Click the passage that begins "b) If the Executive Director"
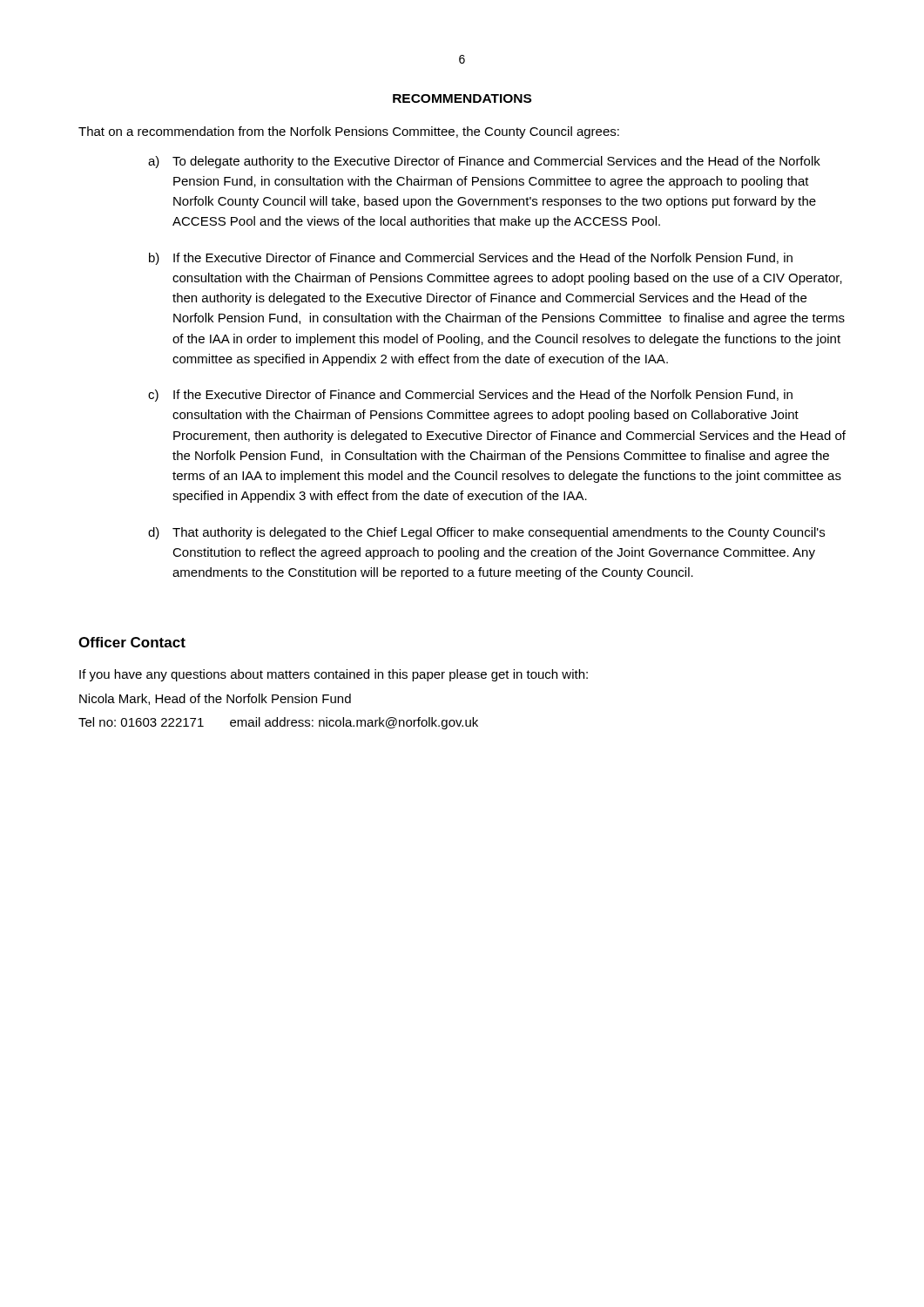924x1307 pixels. (497, 308)
